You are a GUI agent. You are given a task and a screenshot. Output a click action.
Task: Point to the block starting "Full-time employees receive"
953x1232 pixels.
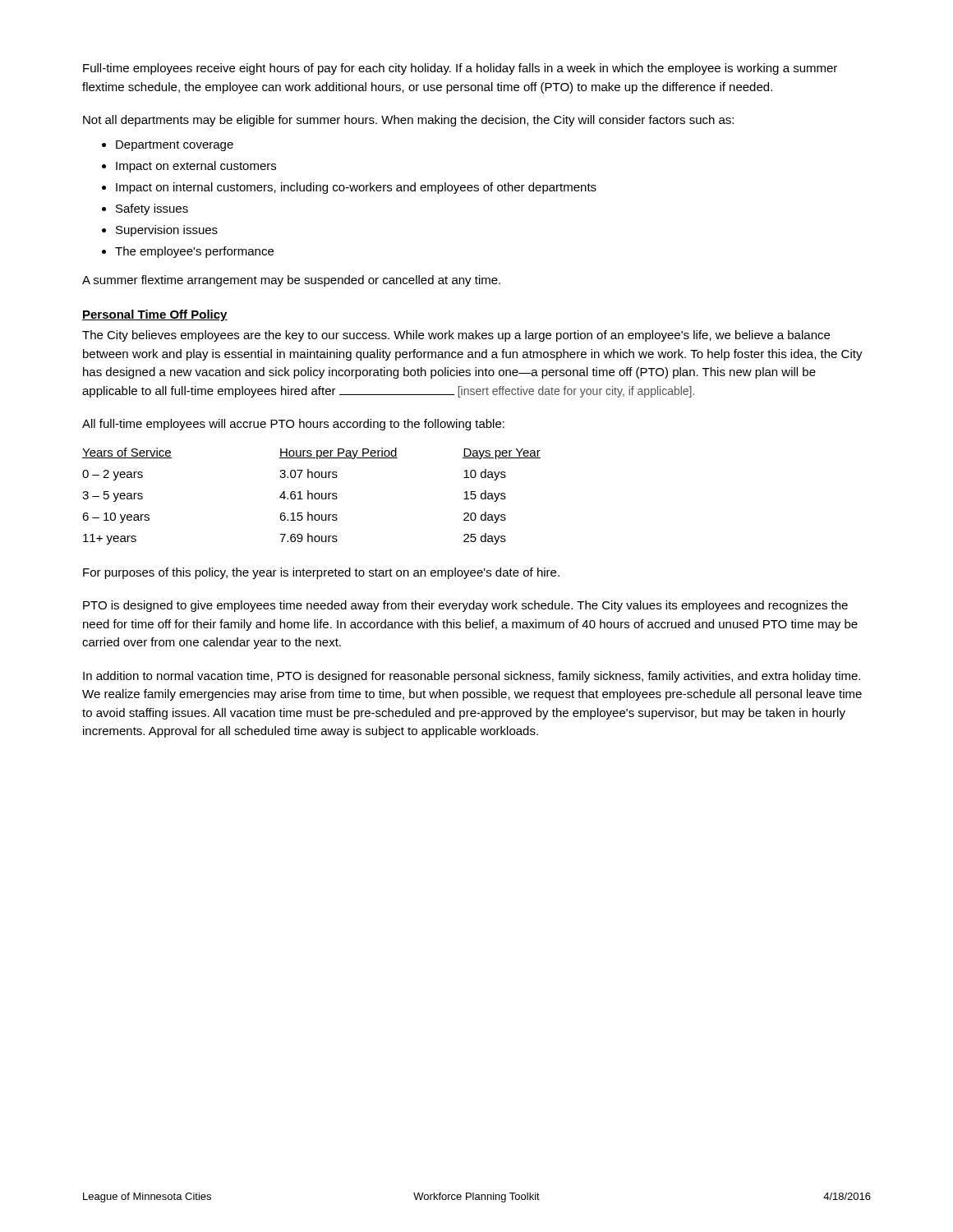tap(460, 77)
